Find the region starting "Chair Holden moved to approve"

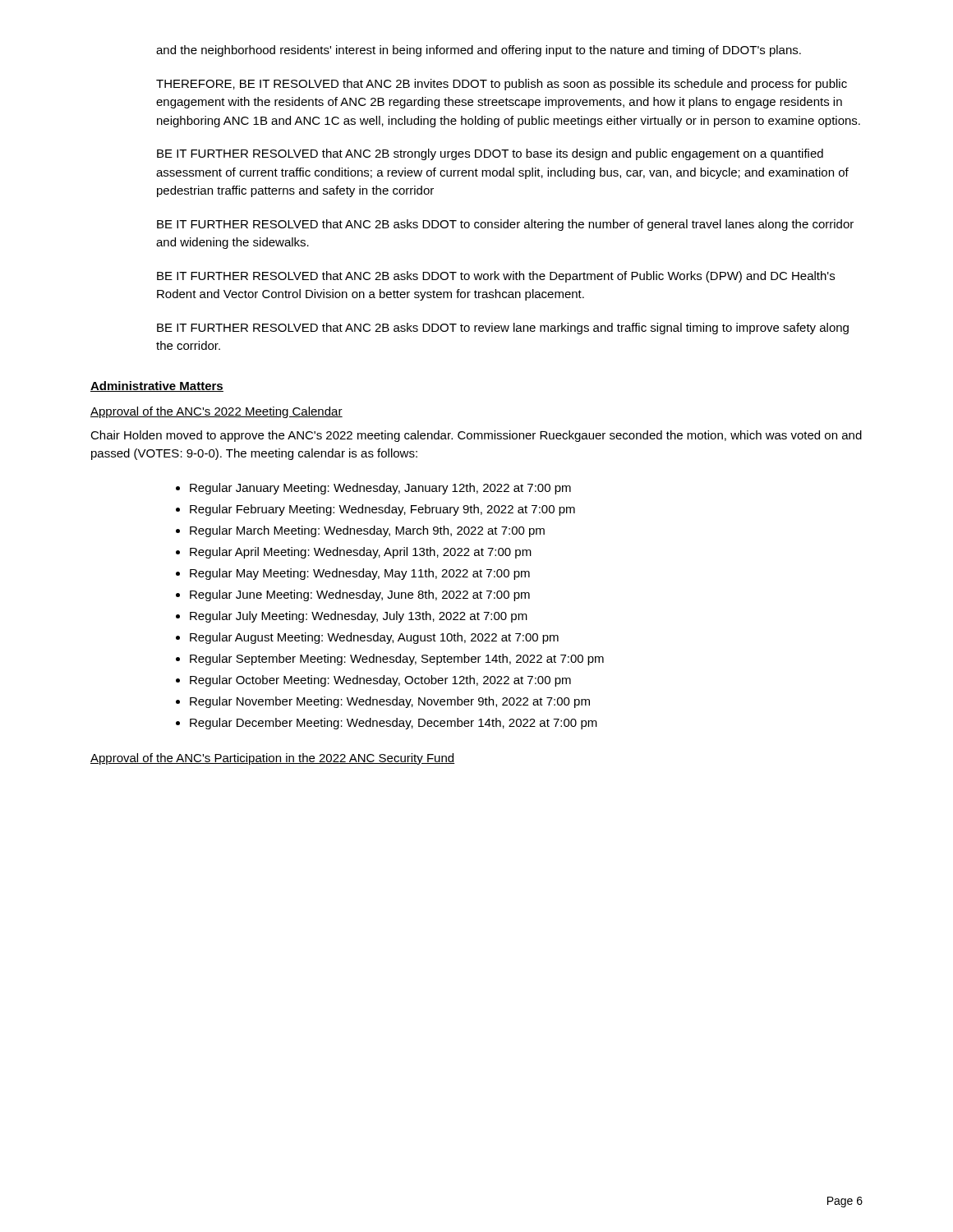tap(476, 444)
